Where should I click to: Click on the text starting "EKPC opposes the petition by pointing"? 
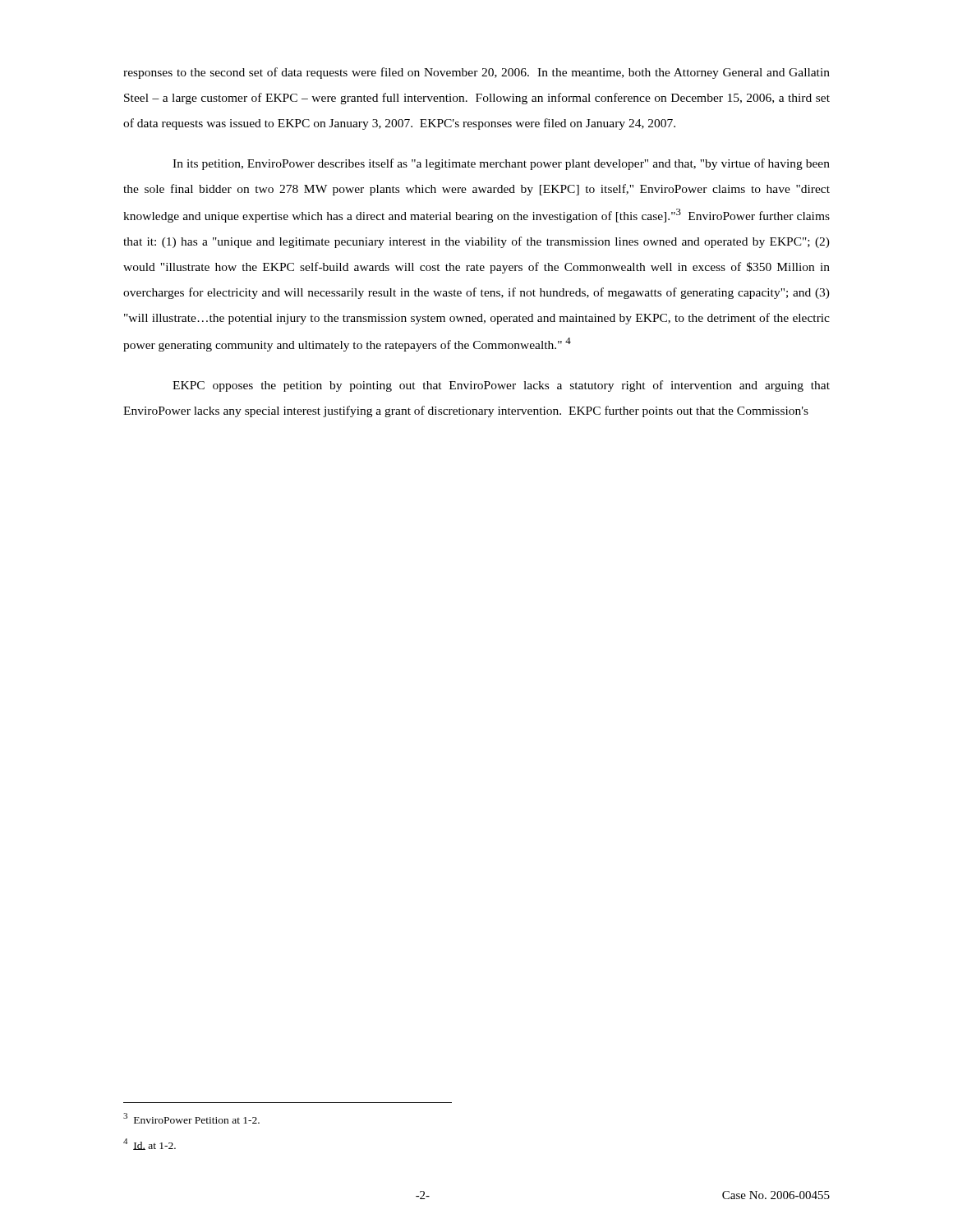point(476,398)
